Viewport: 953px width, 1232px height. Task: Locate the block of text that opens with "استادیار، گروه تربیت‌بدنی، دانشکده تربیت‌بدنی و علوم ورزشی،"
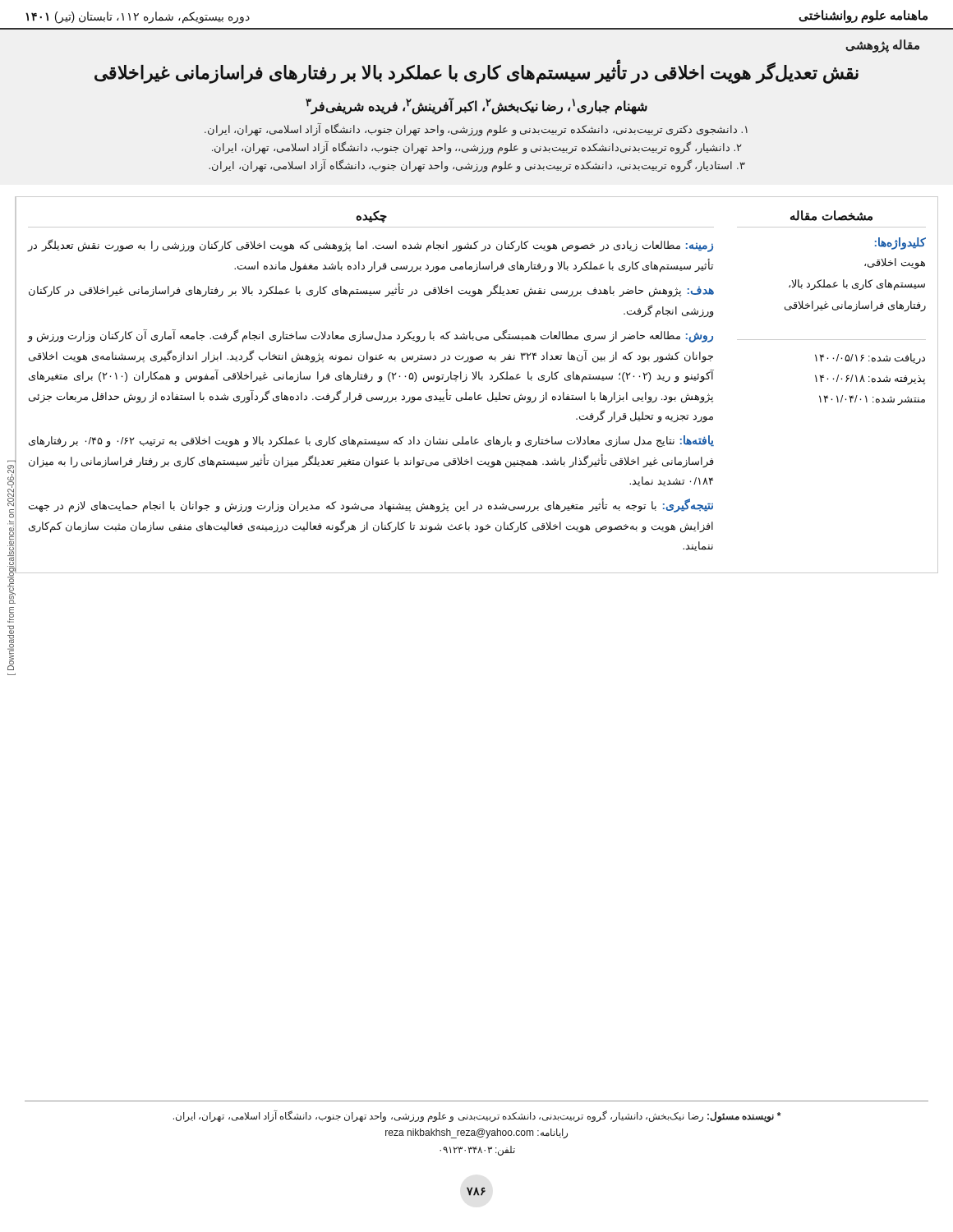[476, 166]
